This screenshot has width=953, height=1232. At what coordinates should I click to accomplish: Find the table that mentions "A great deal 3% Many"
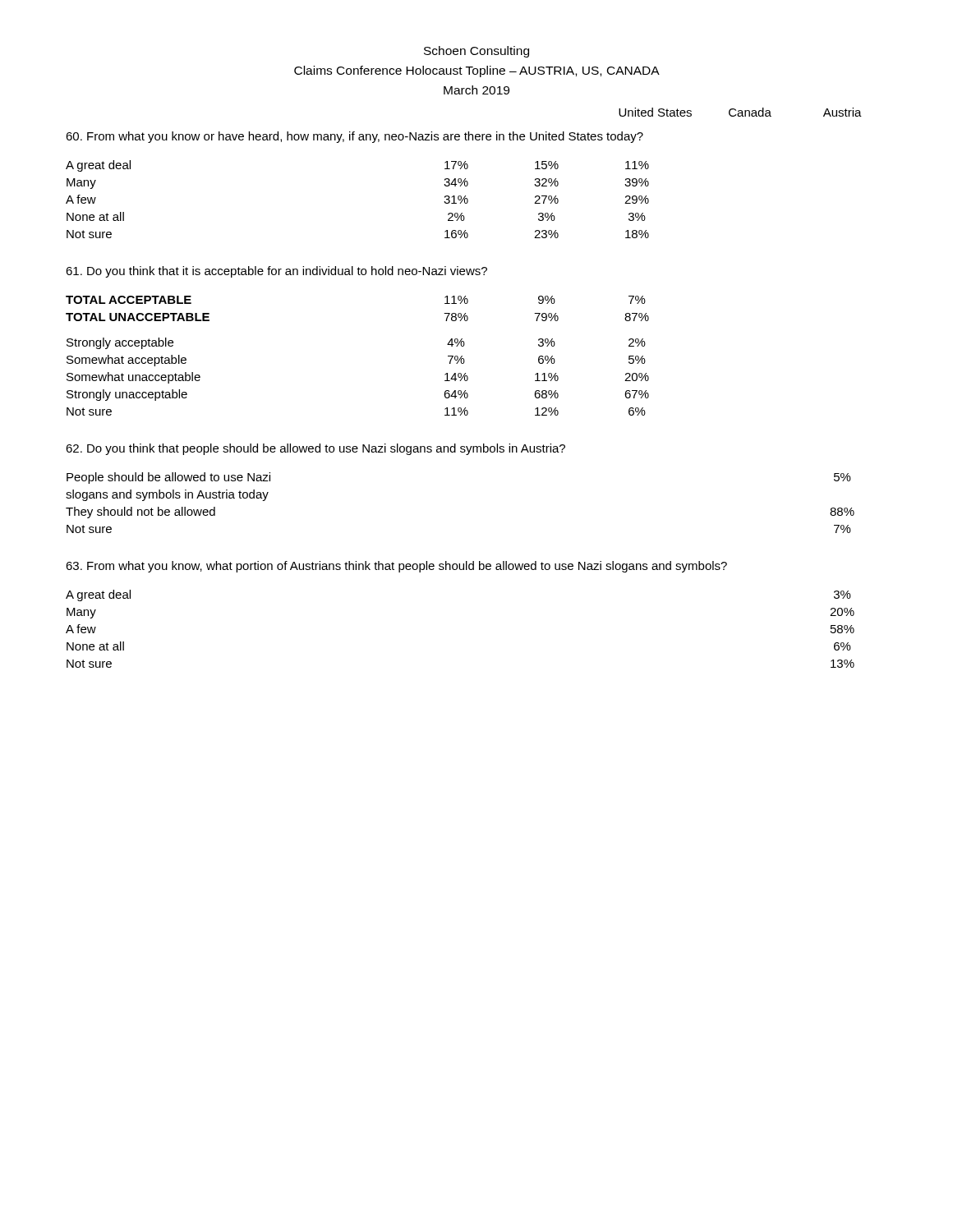(x=476, y=629)
